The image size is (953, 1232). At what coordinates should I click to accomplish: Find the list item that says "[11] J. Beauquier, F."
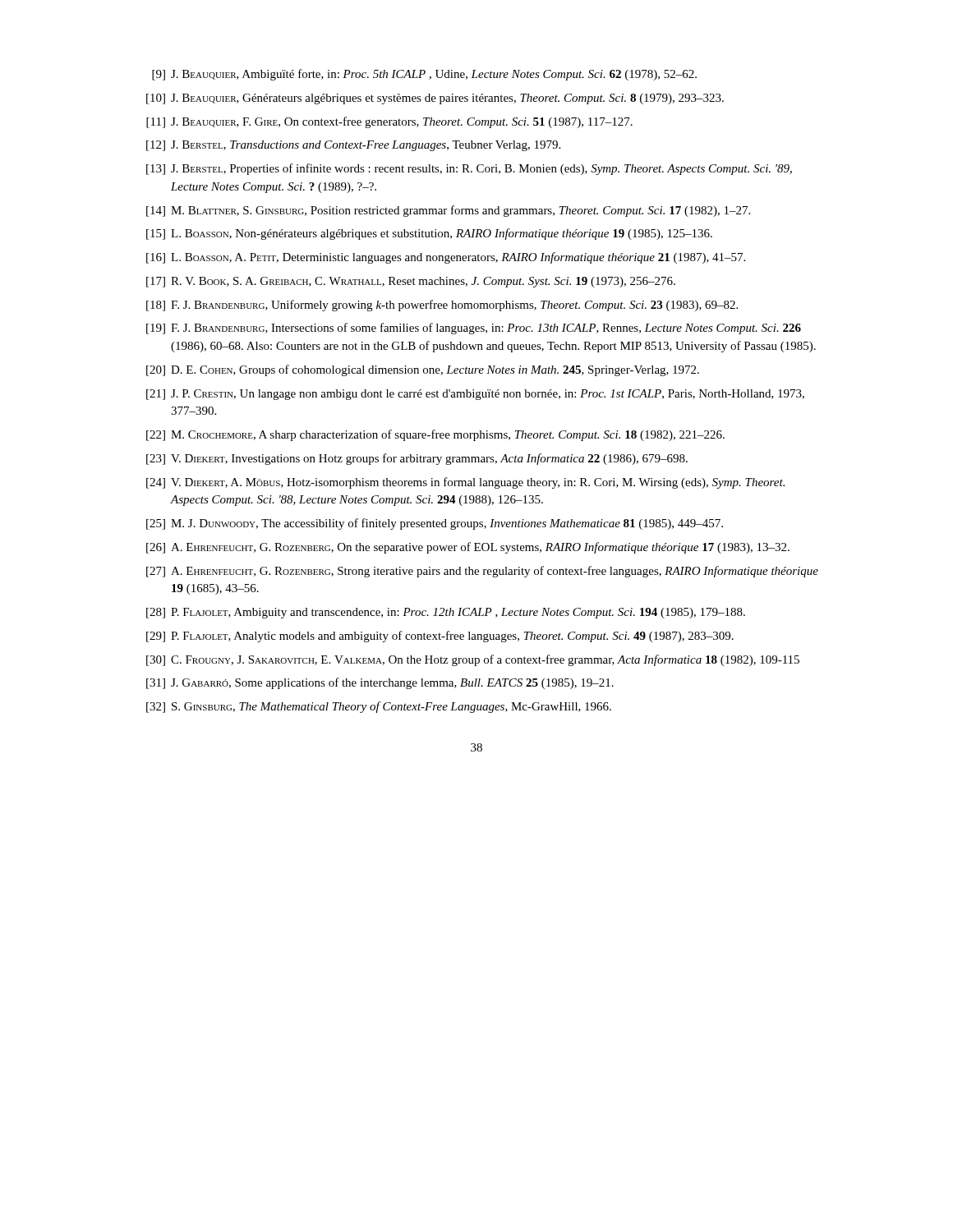point(476,122)
